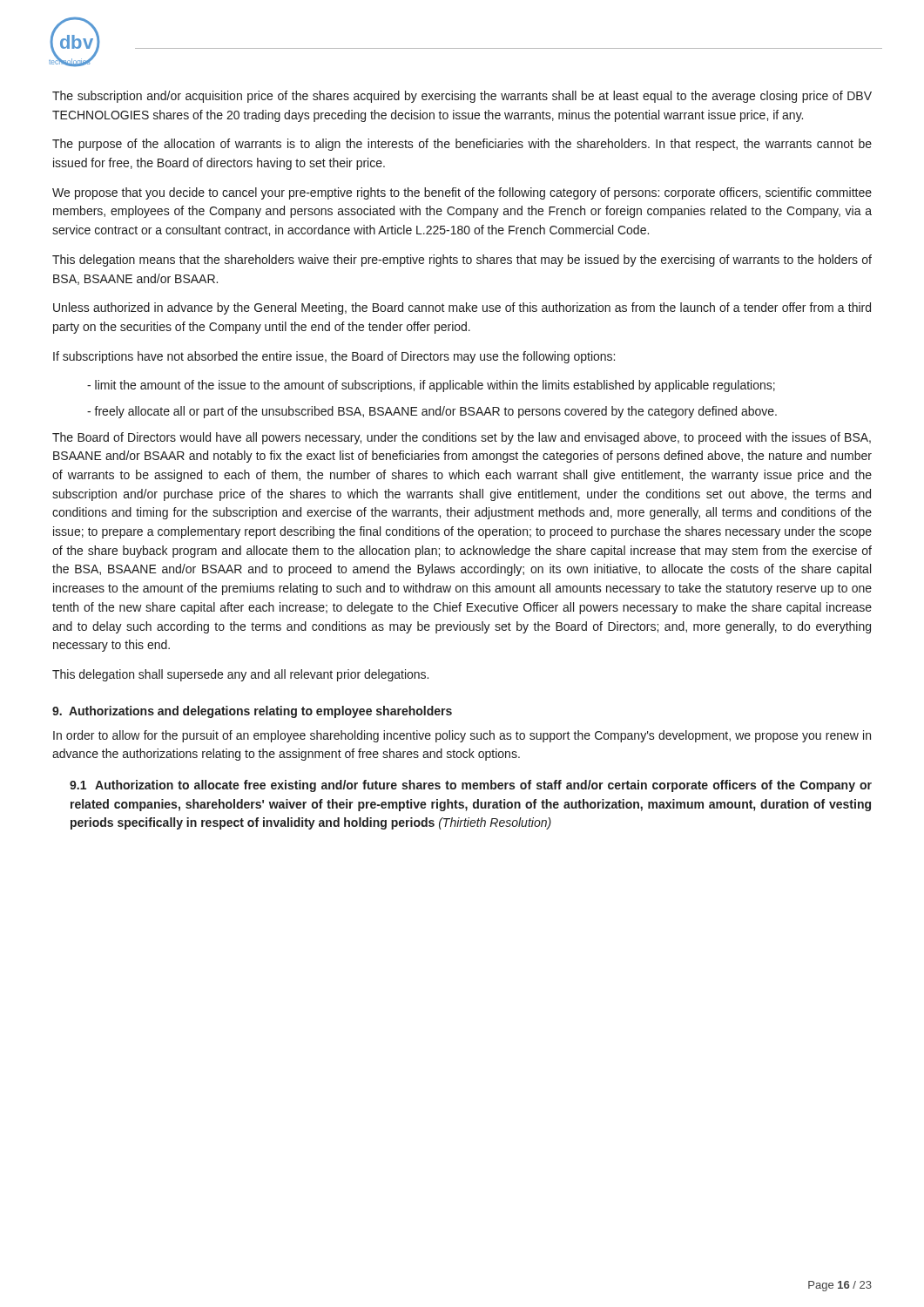Locate the block of text that opens with "Unless authorized in advance by the General Meeting,"
This screenshot has width=924, height=1307.
(462, 317)
